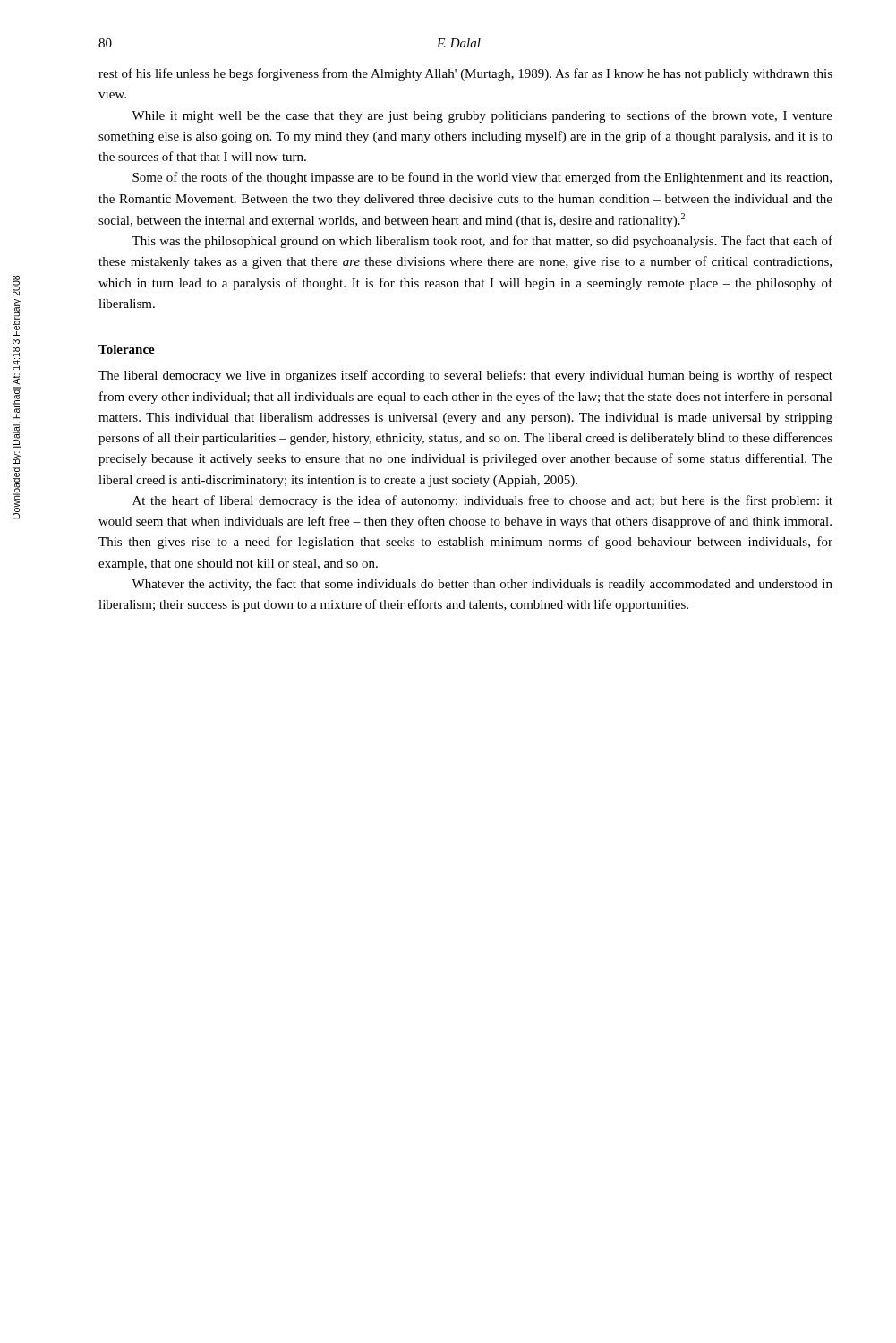
Task: Click the passage that begins "rest of his life unless he begs forgiveness"
Action: (x=465, y=84)
